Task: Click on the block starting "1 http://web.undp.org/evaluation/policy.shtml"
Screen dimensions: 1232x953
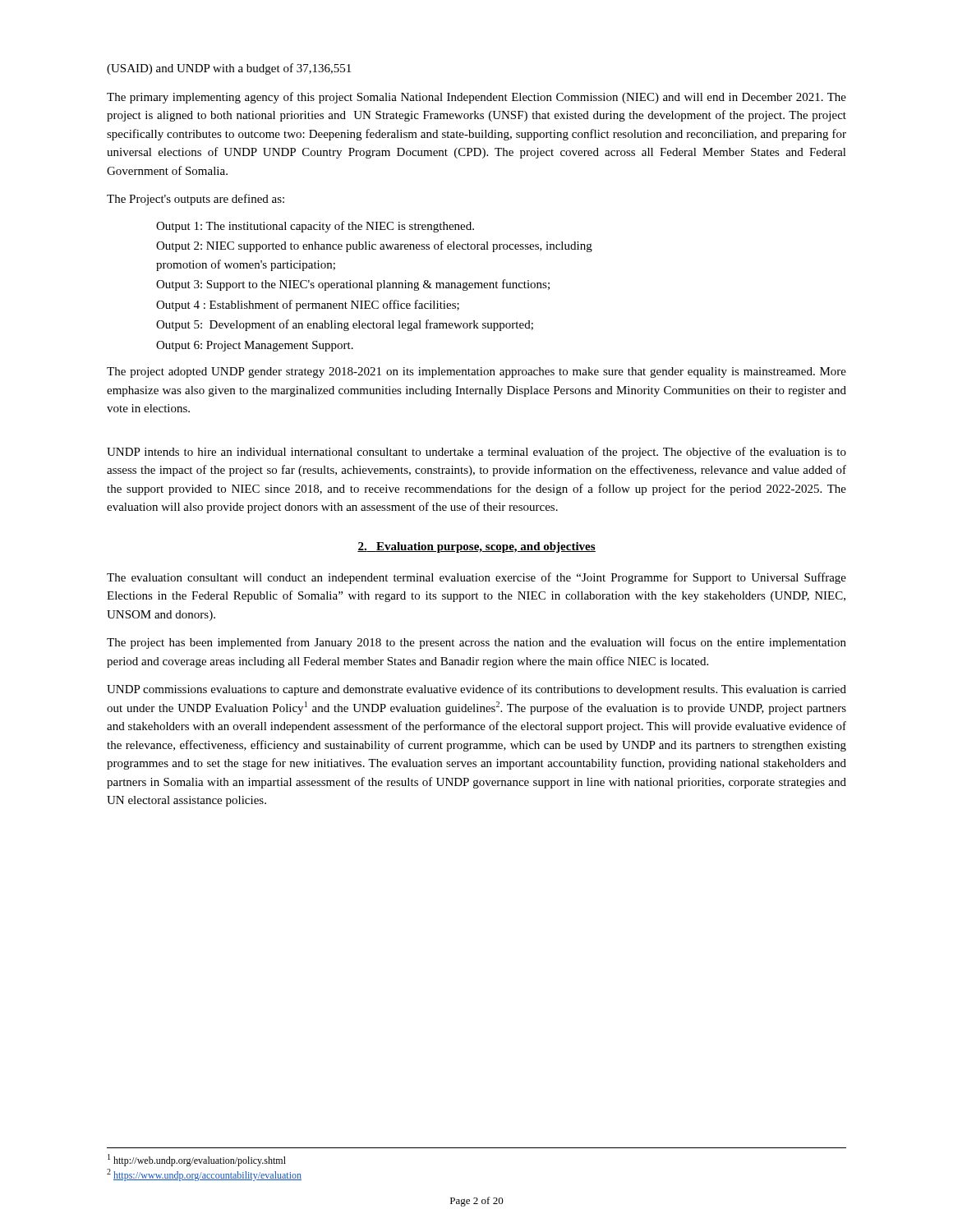Action: click(196, 1160)
